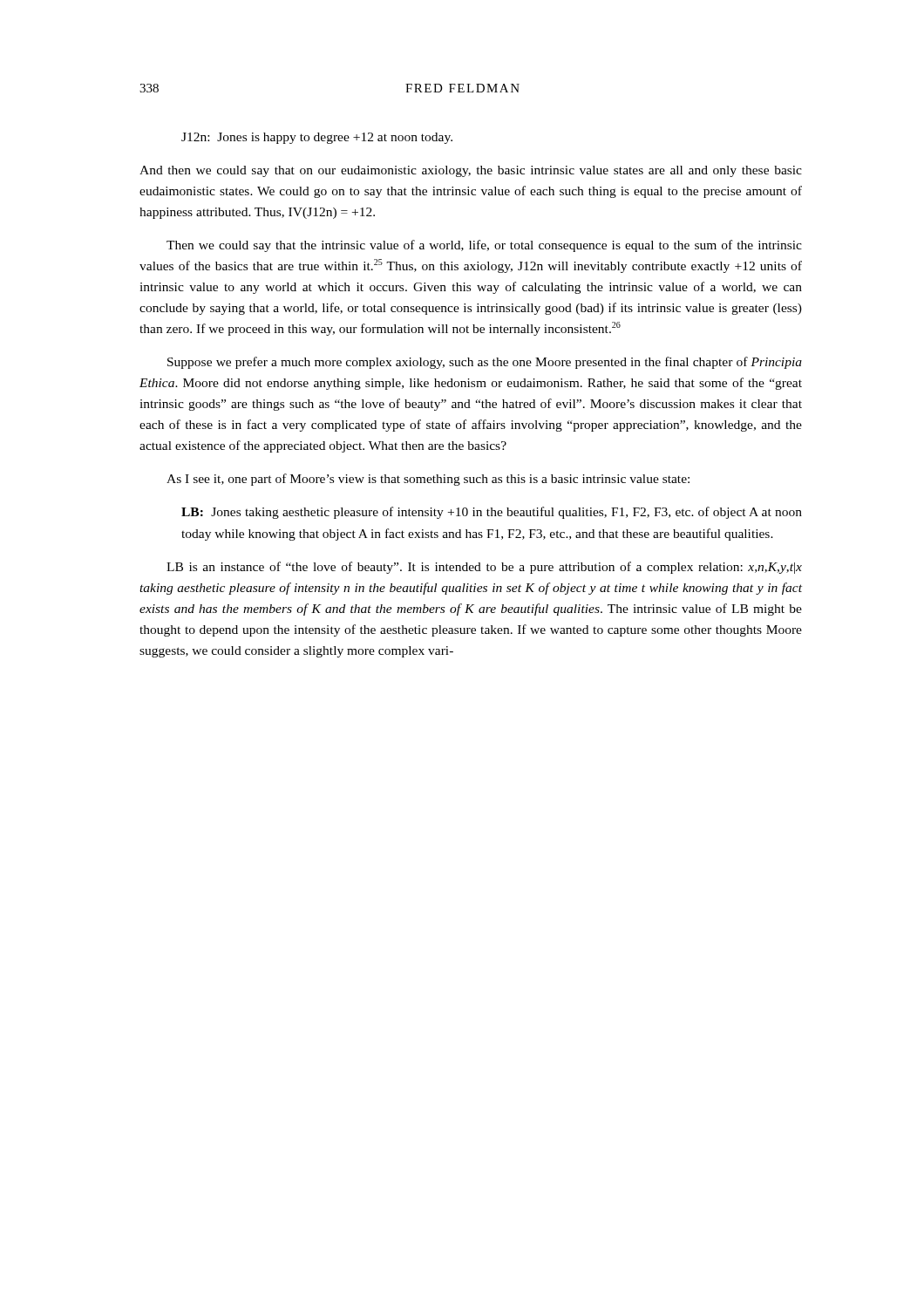Find the text block containing "As I see it,"
Screen dimensions: 1308x924
(471, 479)
